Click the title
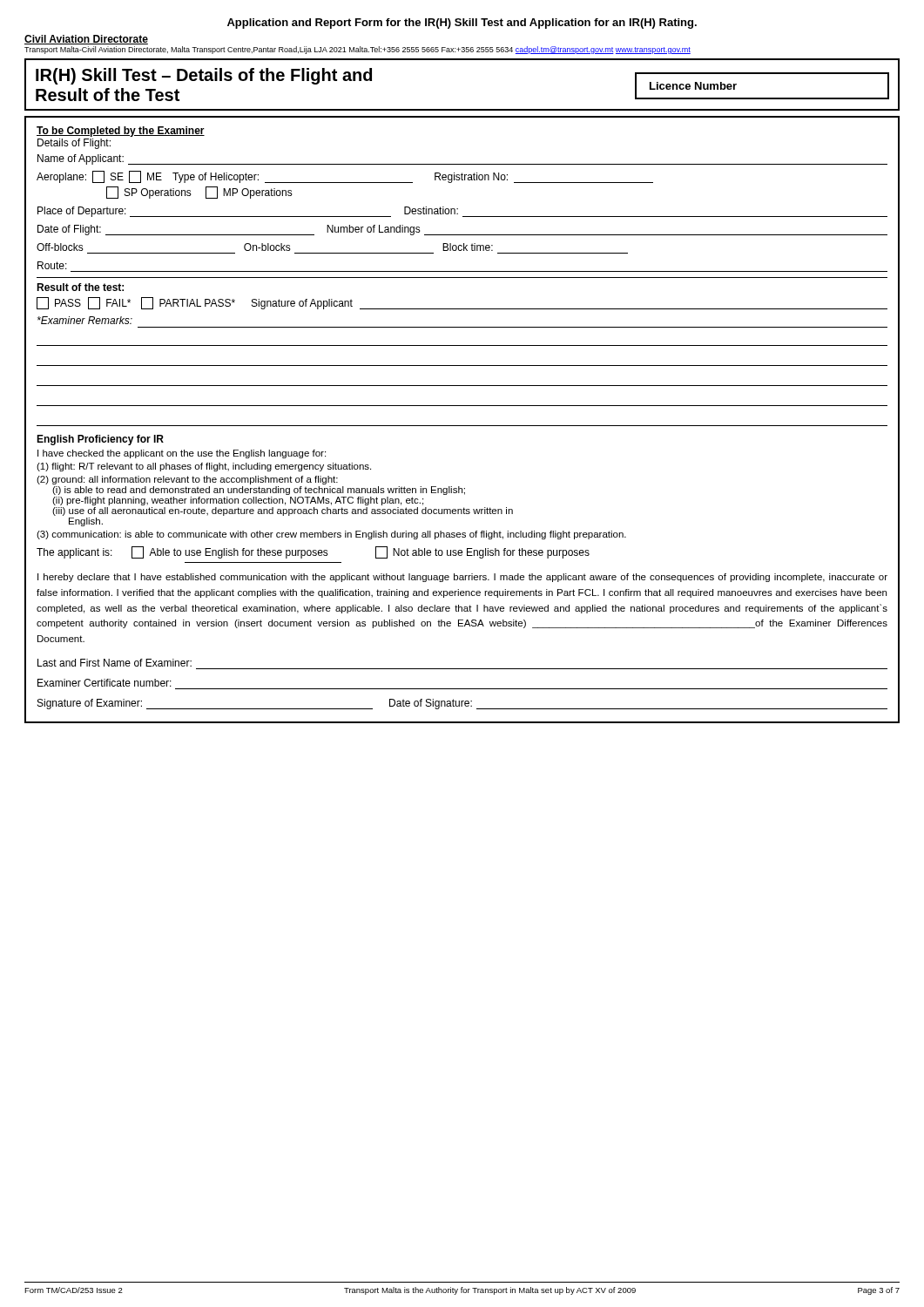Screen dimensions: 1307x924 pyautogui.click(x=462, y=22)
